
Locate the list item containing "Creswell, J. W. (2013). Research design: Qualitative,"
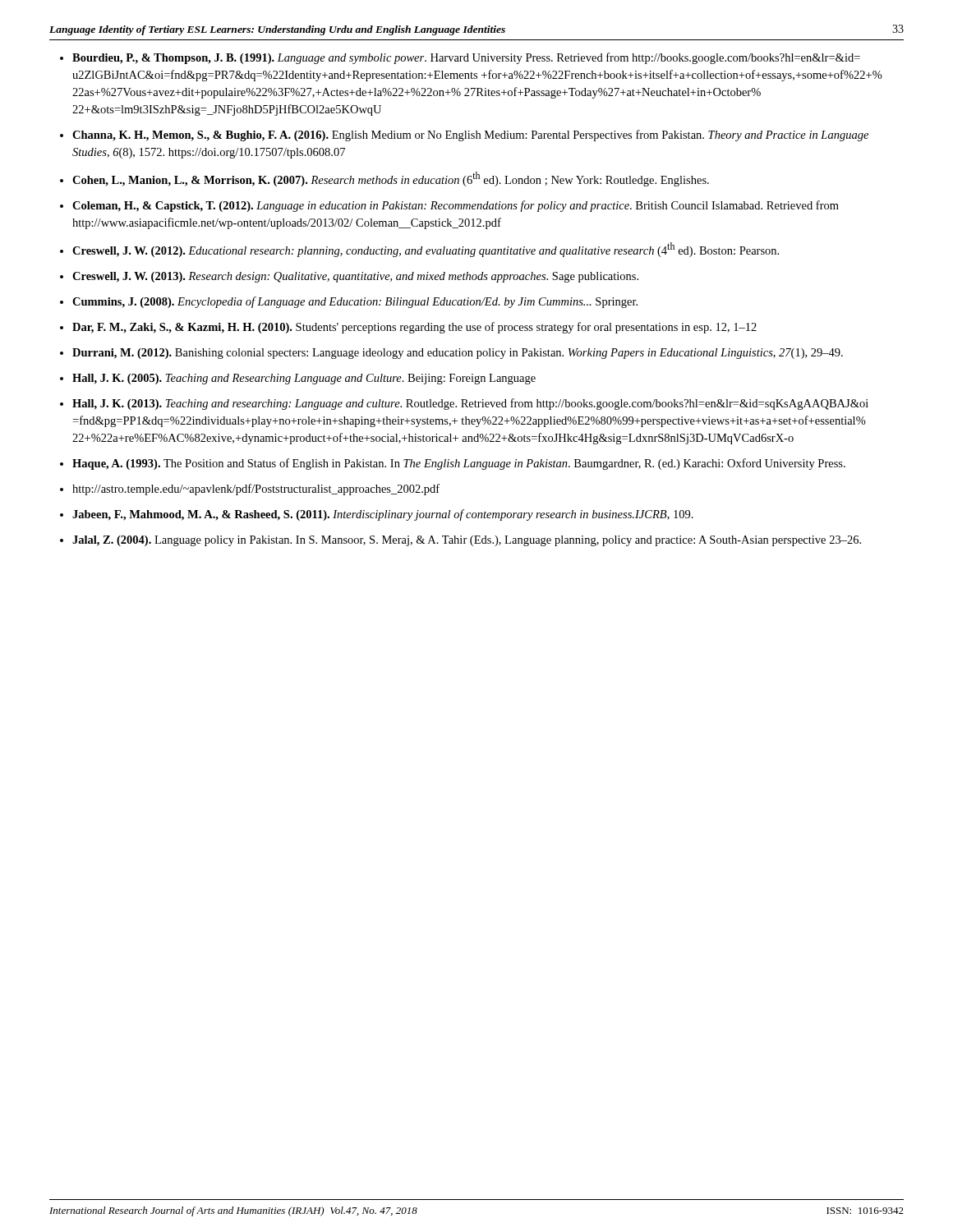[x=356, y=276]
